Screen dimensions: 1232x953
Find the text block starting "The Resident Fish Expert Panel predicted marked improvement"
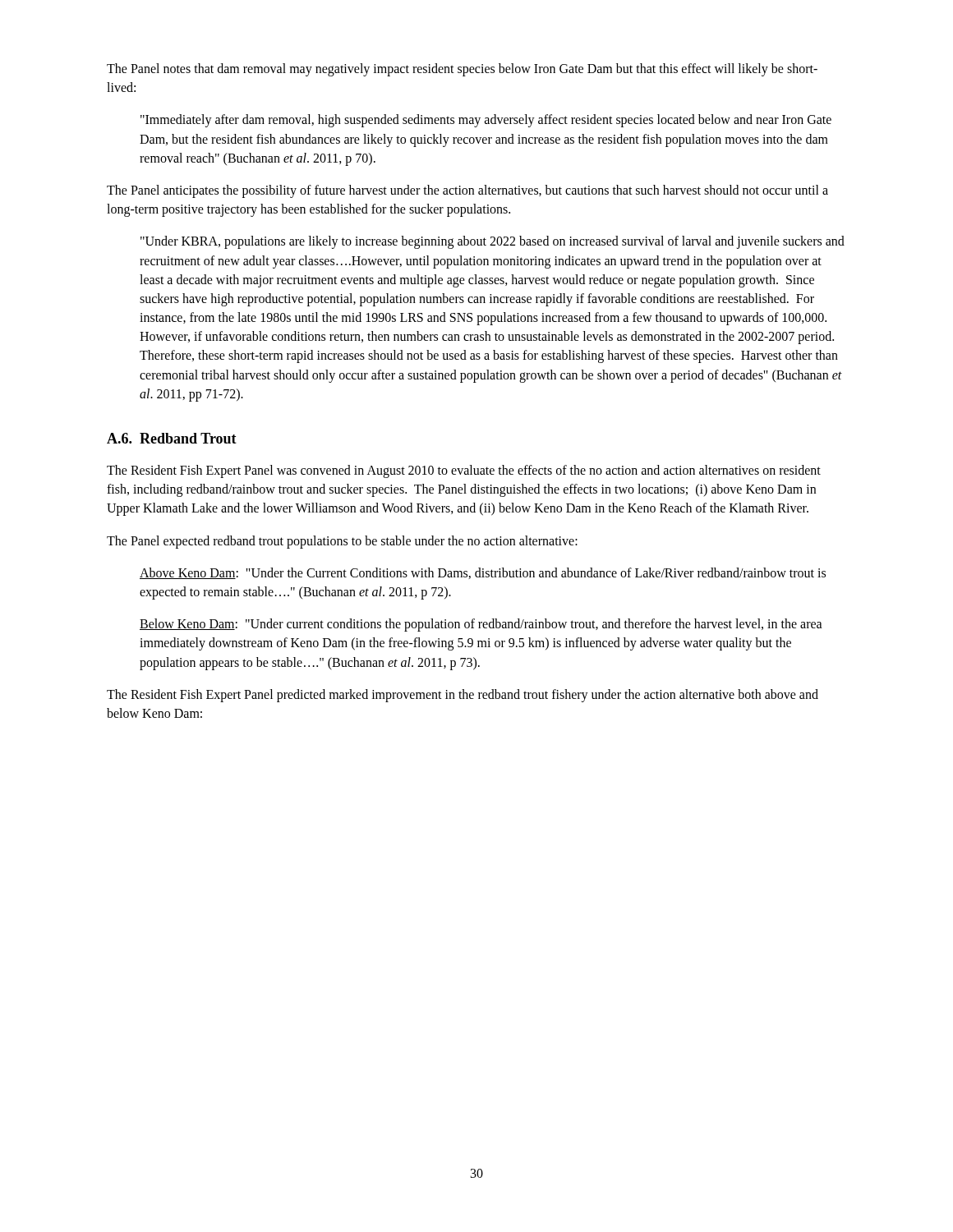click(x=463, y=704)
